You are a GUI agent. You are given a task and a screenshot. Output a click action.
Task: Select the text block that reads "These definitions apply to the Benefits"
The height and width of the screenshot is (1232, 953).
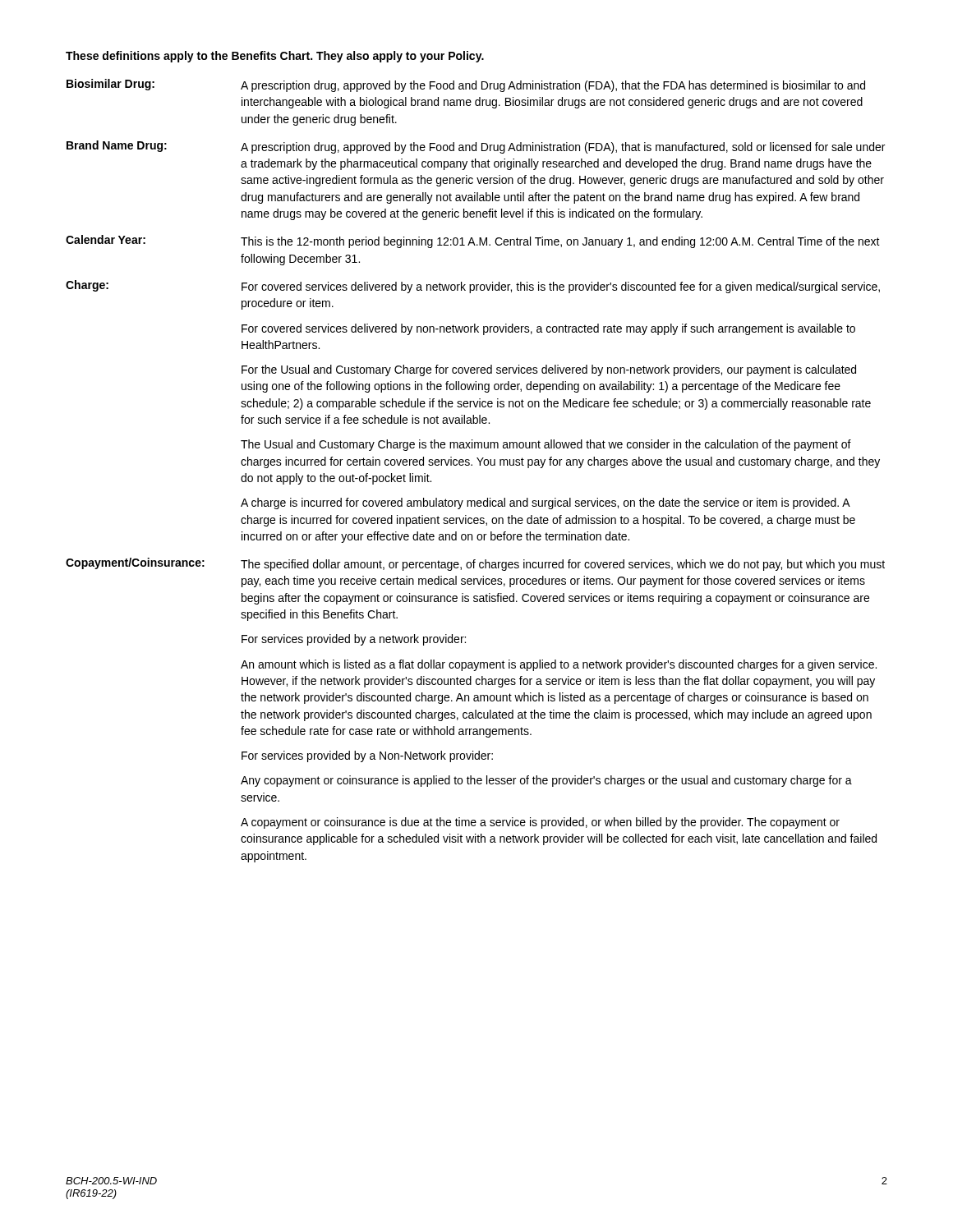click(x=275, y=56)
